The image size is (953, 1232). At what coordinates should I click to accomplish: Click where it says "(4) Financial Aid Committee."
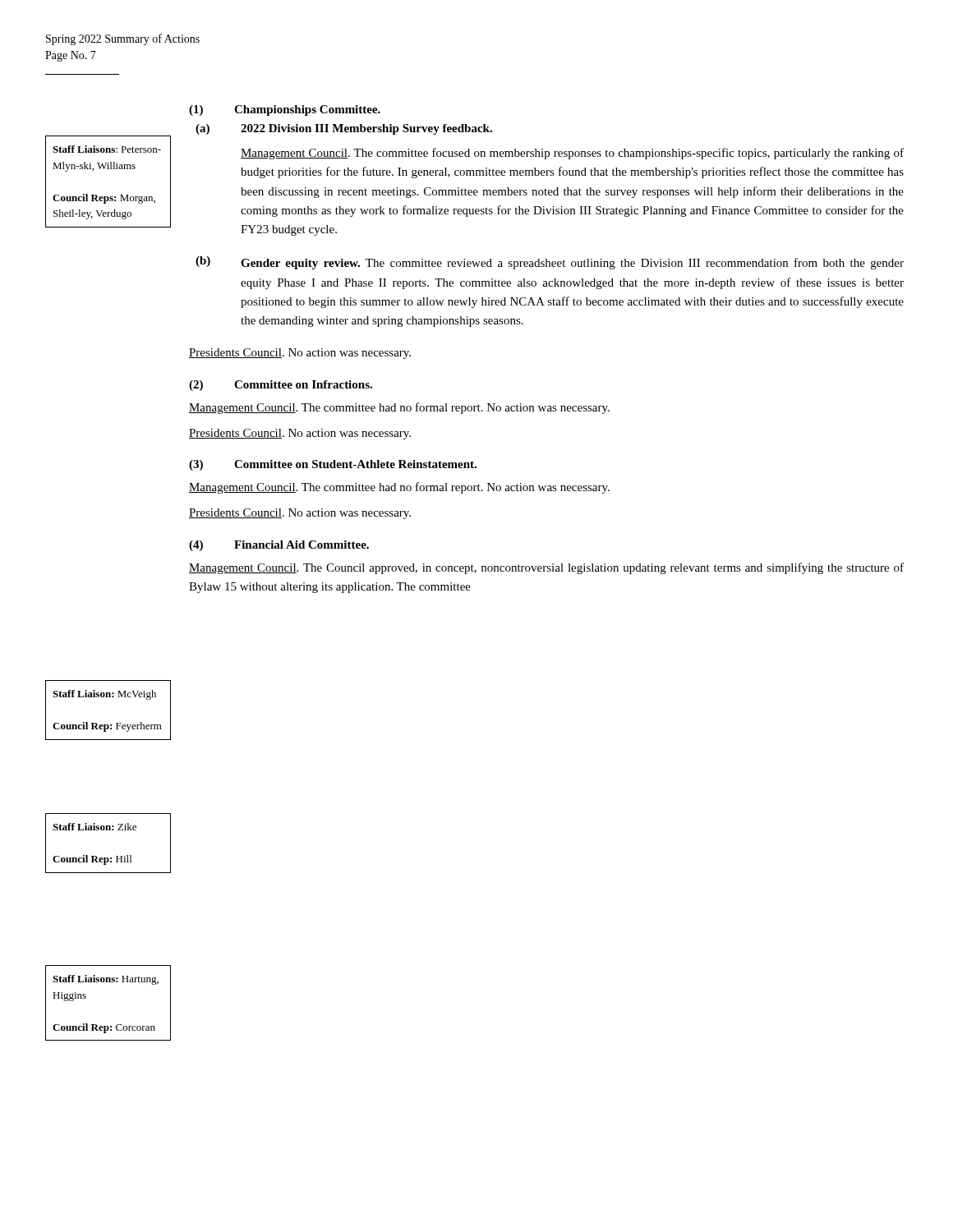279,545
